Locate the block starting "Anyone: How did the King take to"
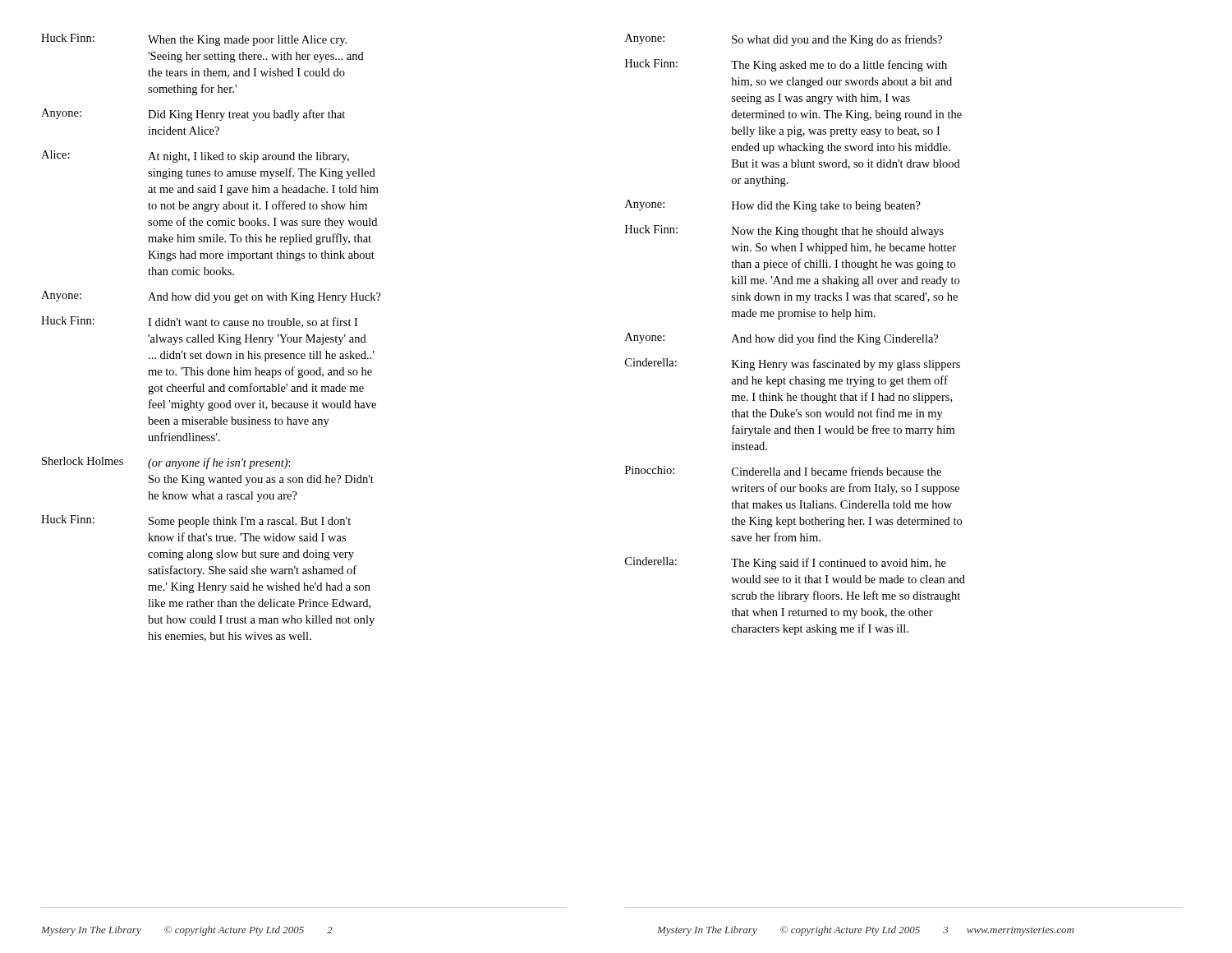The width and height of the screenshot is (1232, 953). tap(908, 205)
